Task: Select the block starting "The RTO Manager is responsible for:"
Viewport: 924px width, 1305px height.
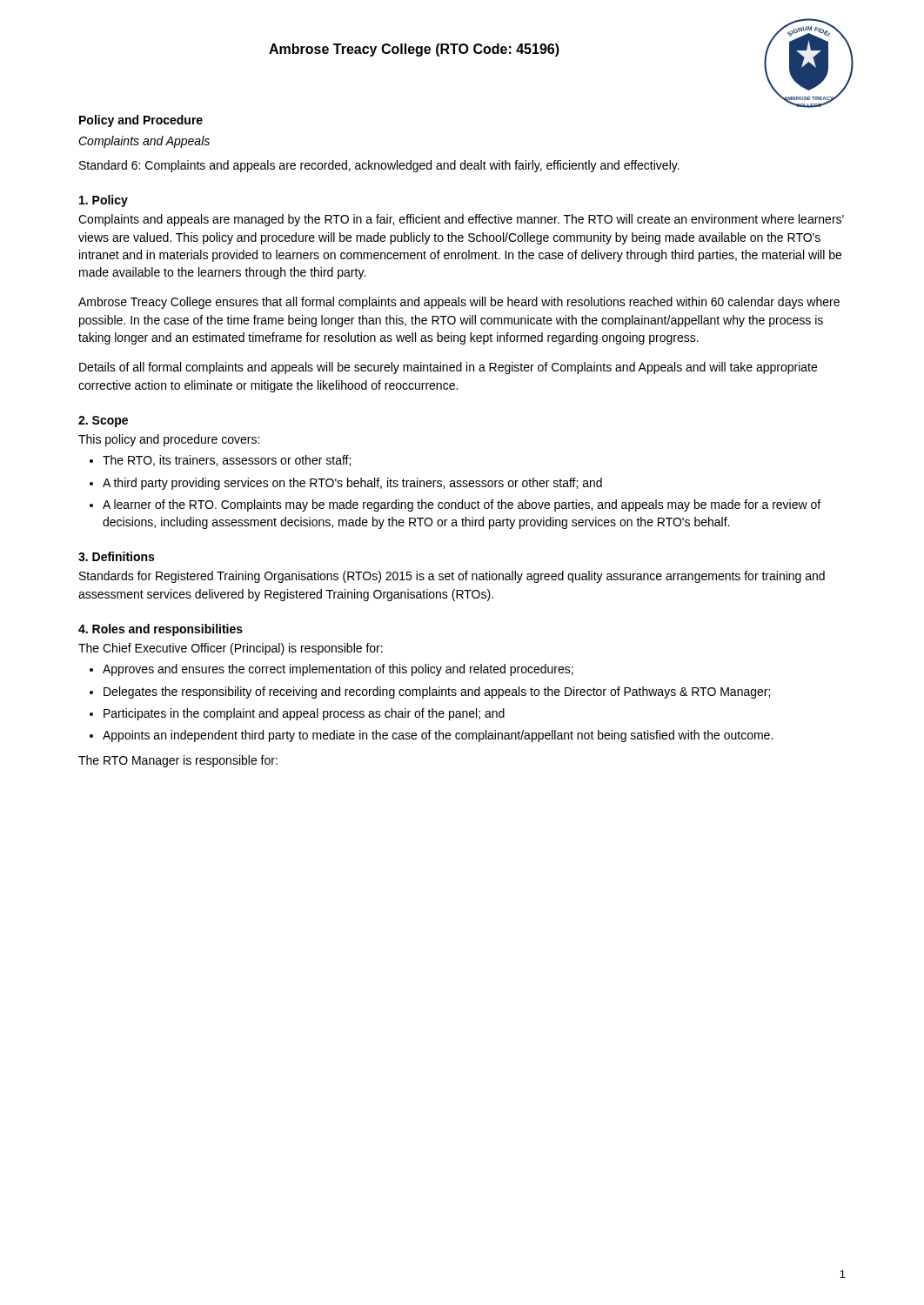Action: tap(178, 760)
